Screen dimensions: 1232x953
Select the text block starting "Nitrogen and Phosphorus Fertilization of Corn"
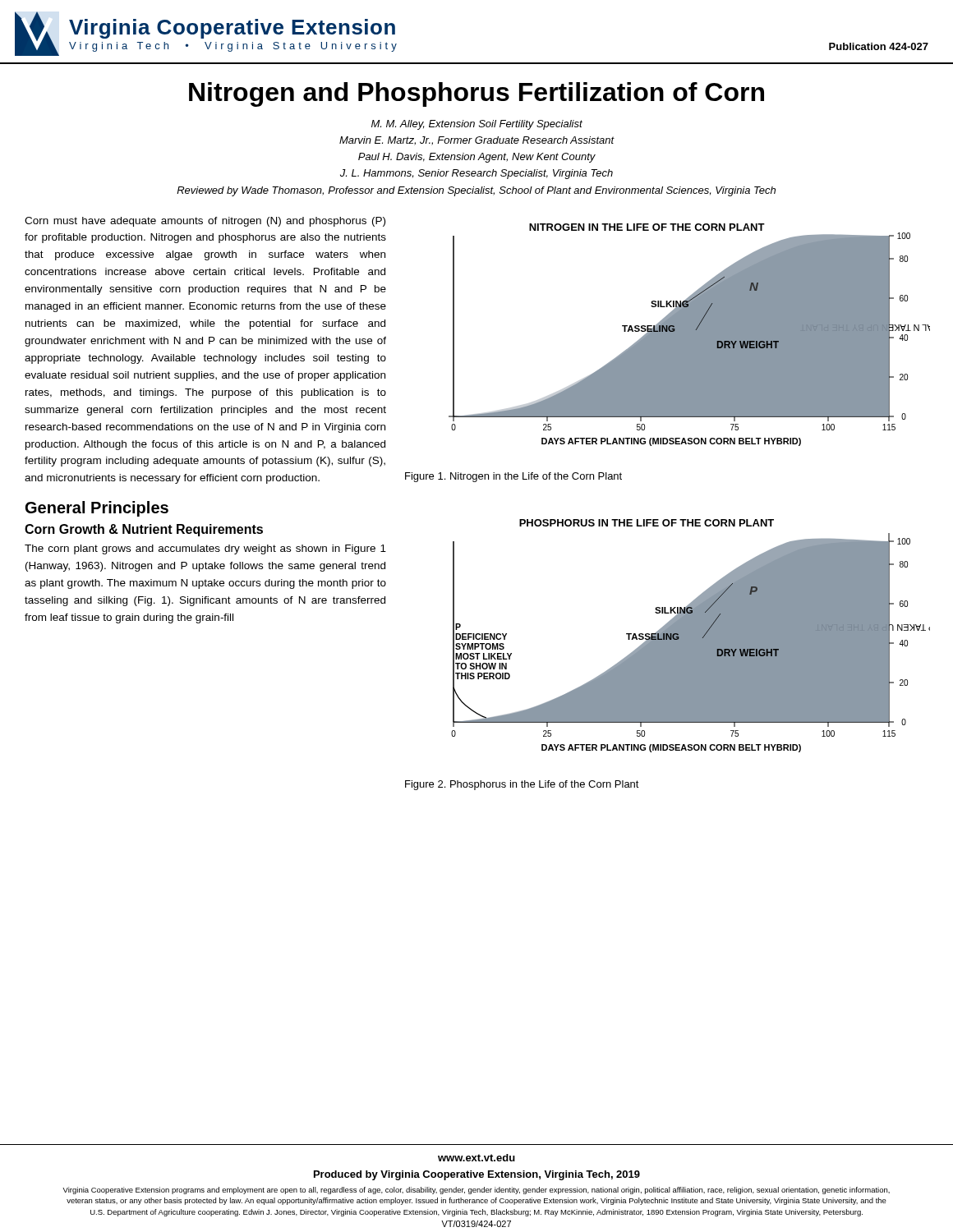[476, 92]
